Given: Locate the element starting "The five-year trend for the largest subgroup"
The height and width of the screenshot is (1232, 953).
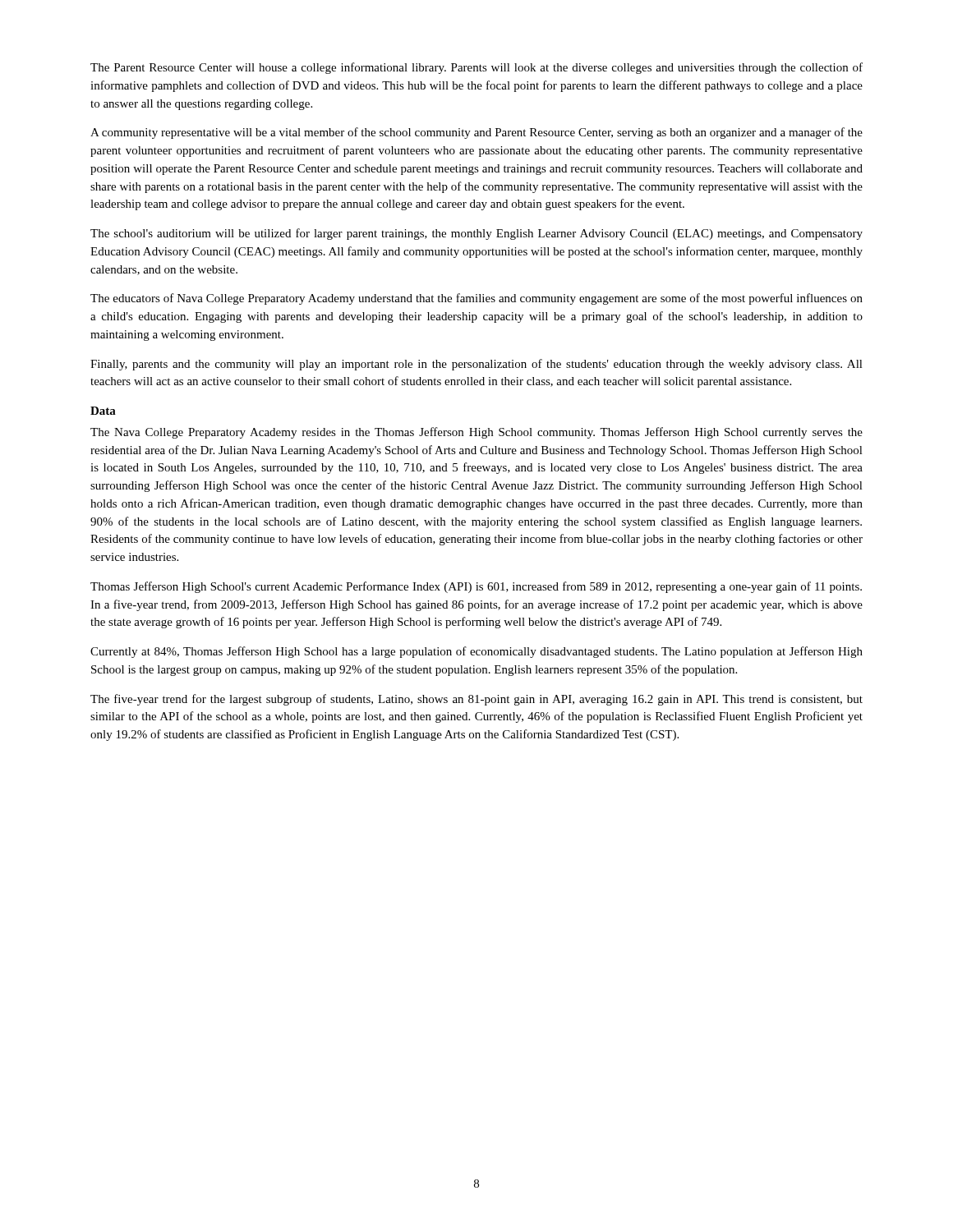Looking at the screenshot, I should 476,717.
